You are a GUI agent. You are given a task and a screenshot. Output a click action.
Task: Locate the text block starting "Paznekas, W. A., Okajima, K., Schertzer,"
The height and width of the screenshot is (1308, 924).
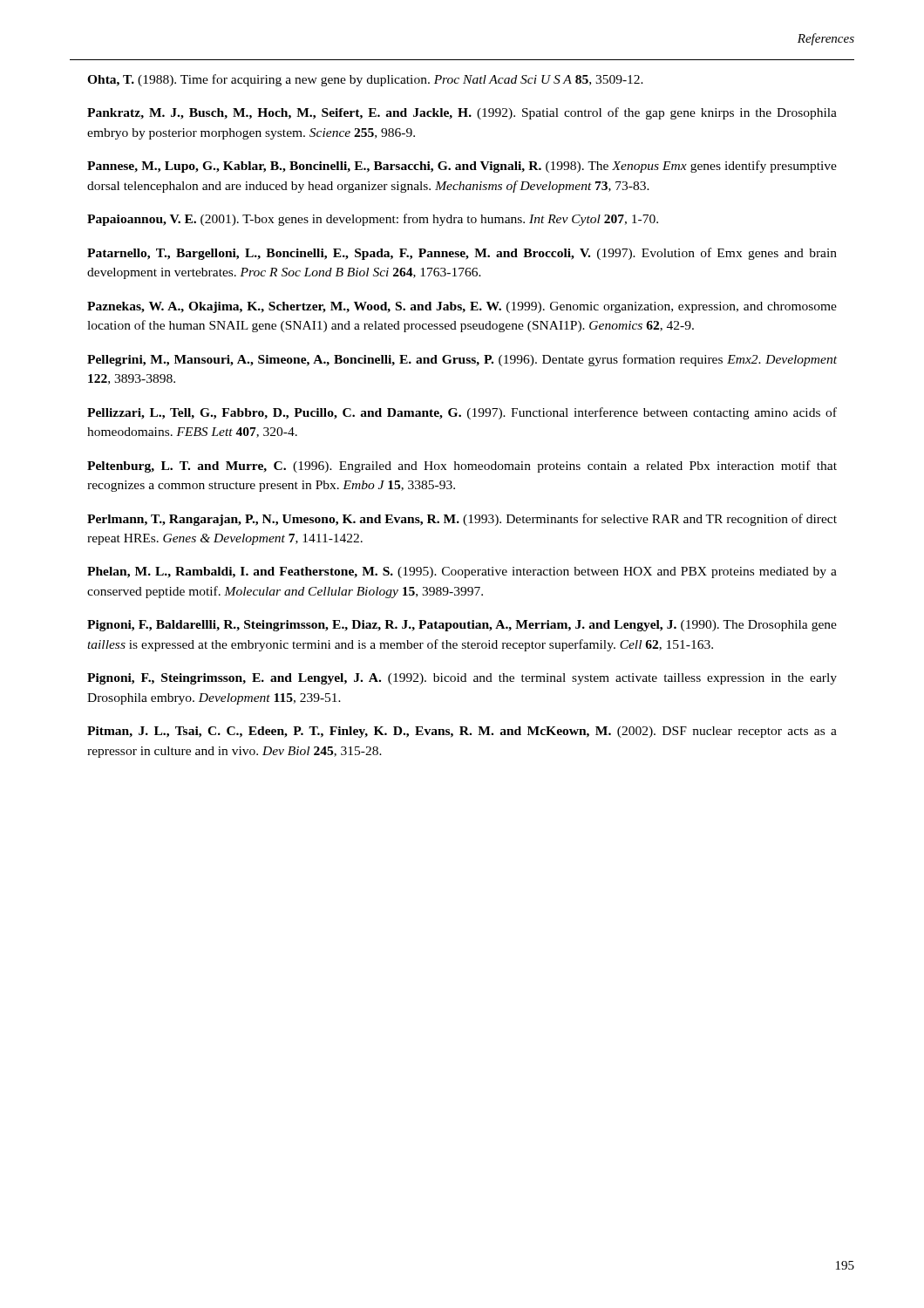coord(462,315)
